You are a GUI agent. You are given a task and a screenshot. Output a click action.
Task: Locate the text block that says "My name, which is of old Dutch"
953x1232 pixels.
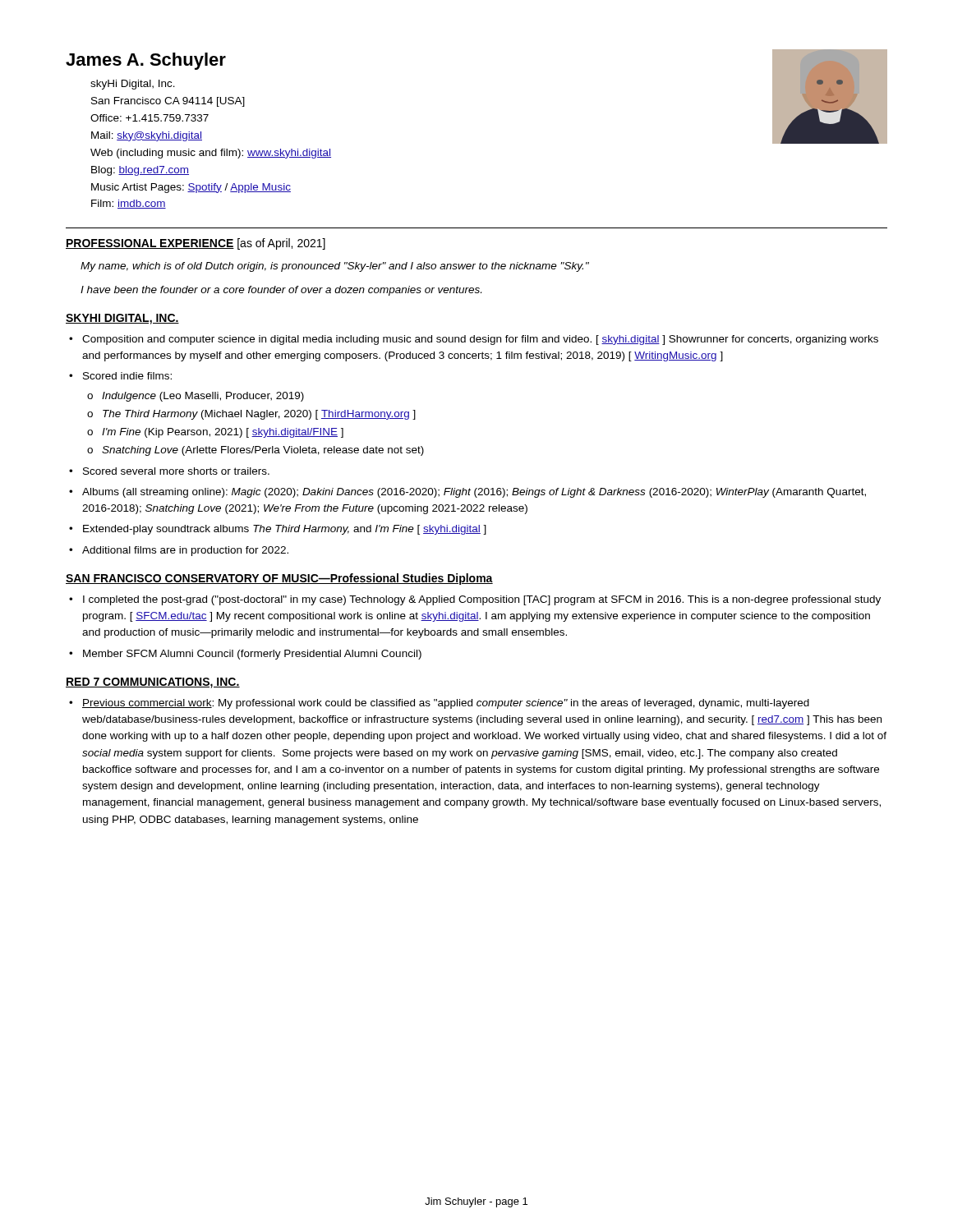coord(335,266)
